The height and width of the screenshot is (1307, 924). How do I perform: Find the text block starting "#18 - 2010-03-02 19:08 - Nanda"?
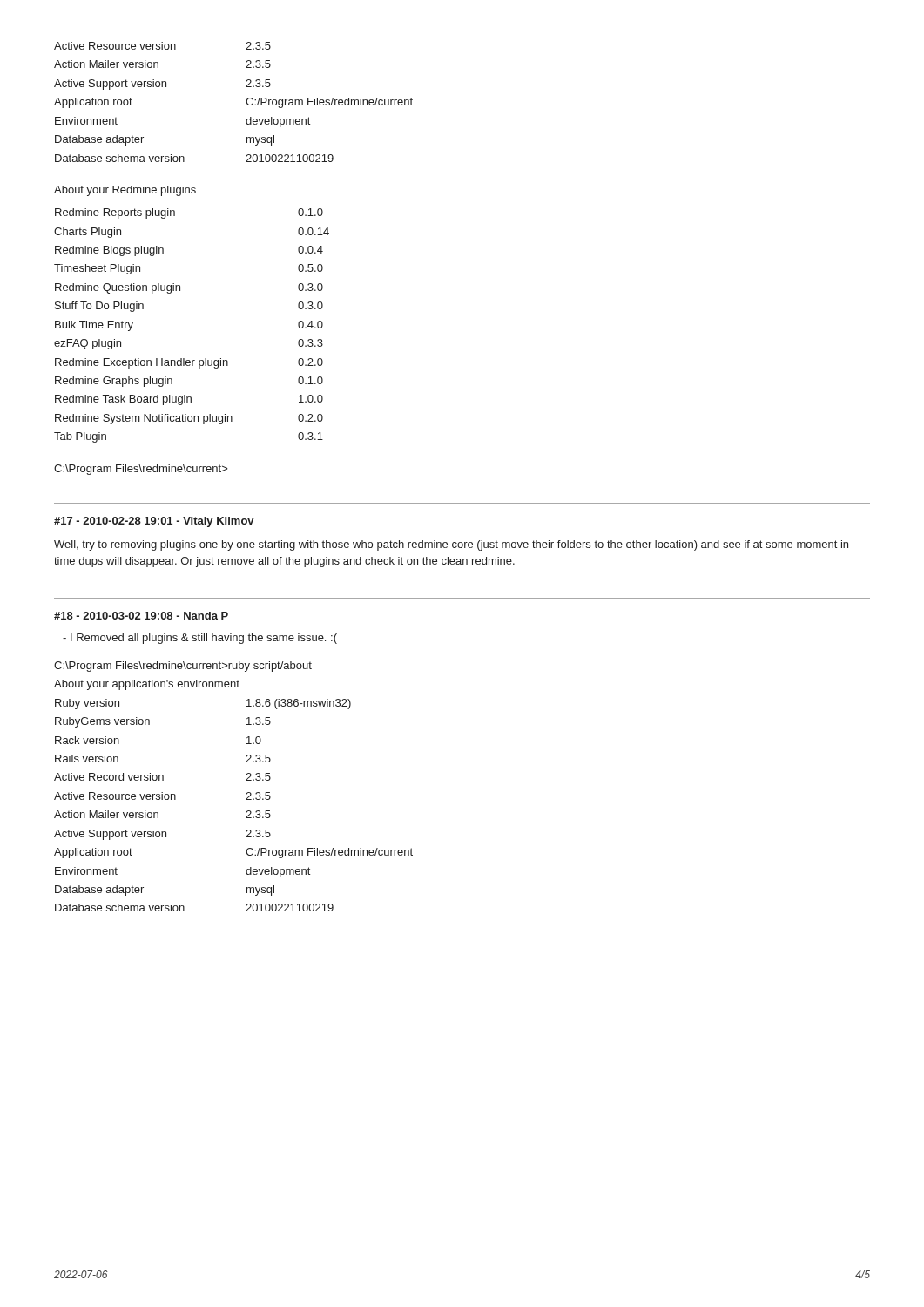click(141, 615)
